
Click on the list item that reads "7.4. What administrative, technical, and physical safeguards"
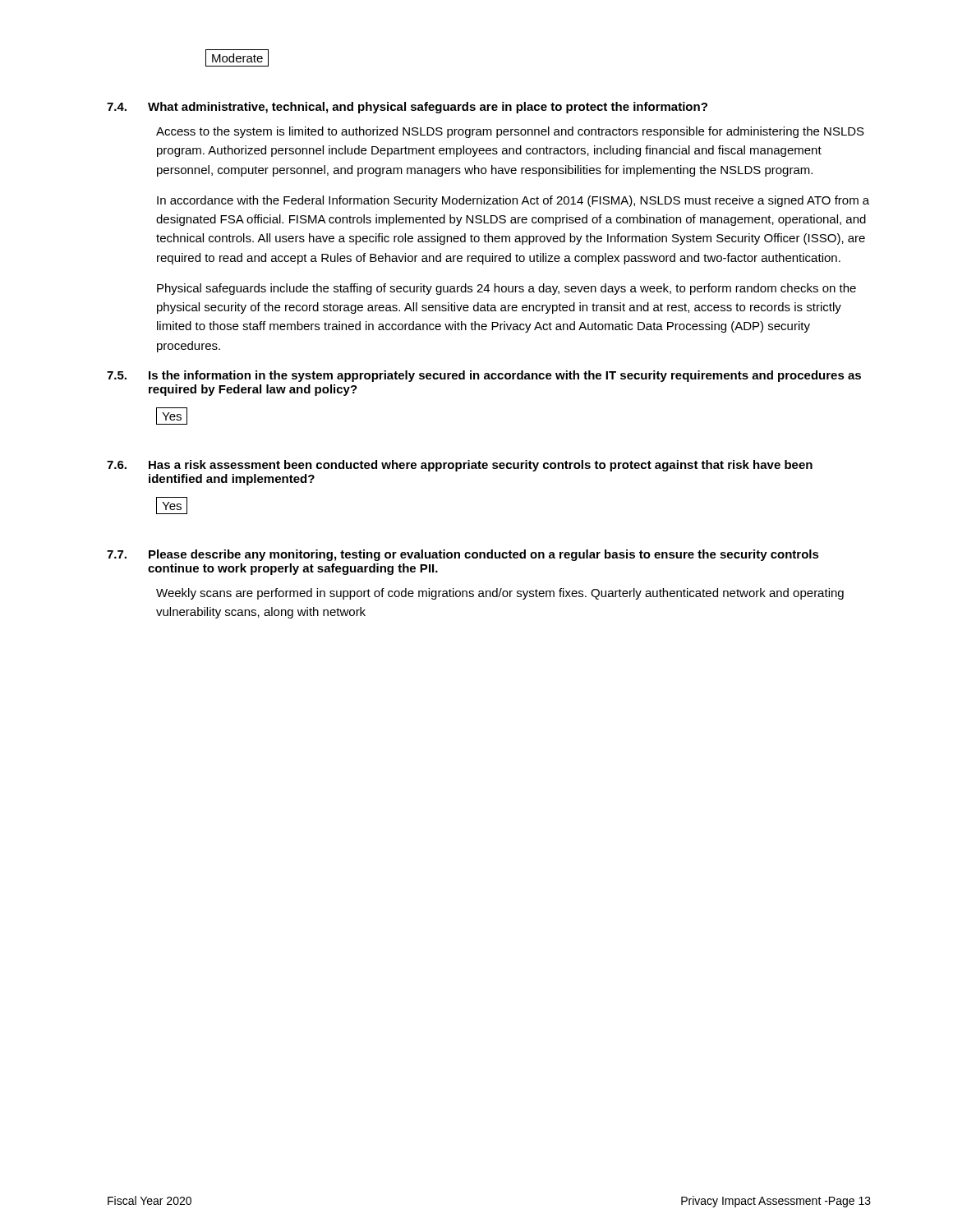[407, 106]
